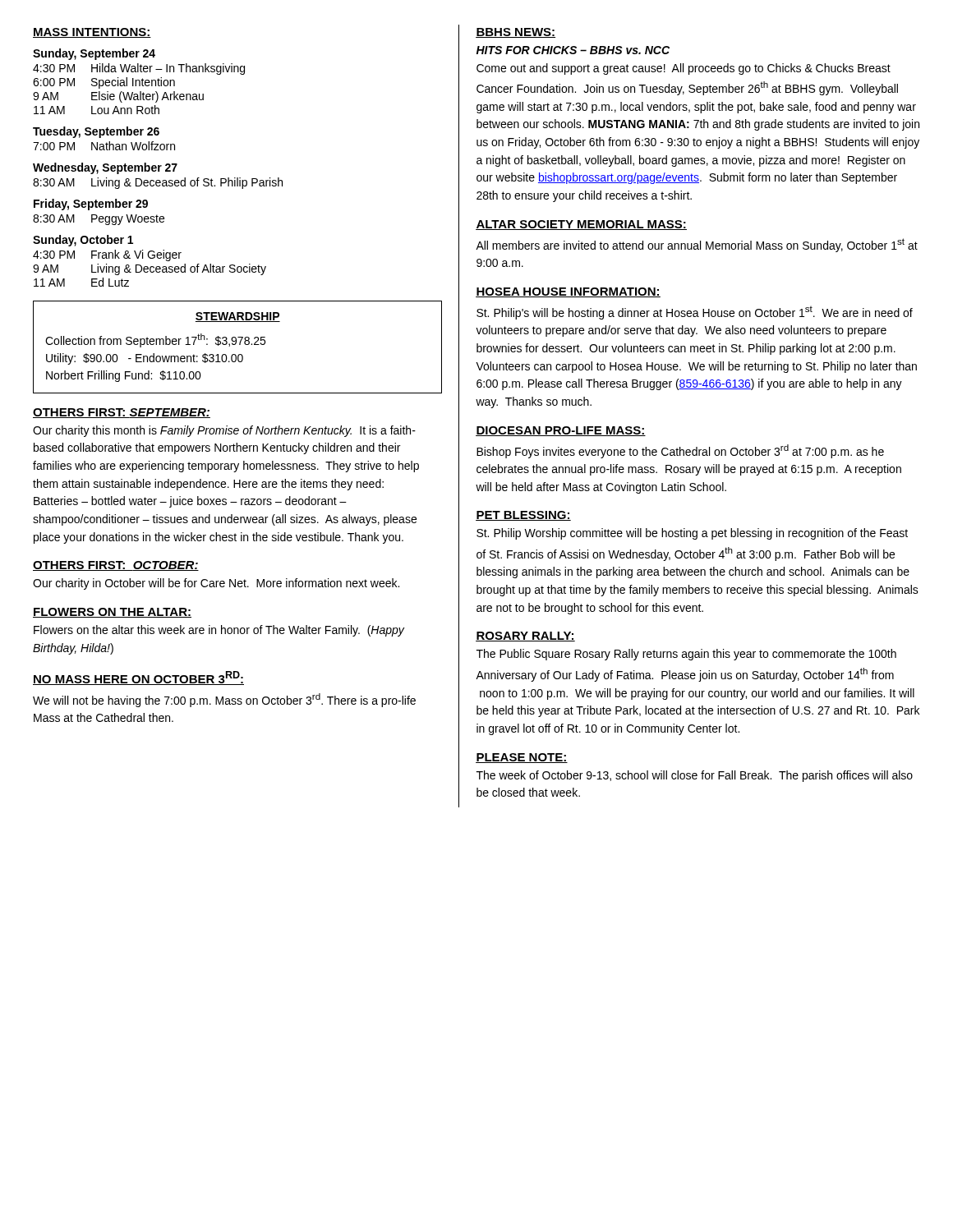Where does it say "Sunday, September 24"?
953x1232 pixels.
coord(94,53)
